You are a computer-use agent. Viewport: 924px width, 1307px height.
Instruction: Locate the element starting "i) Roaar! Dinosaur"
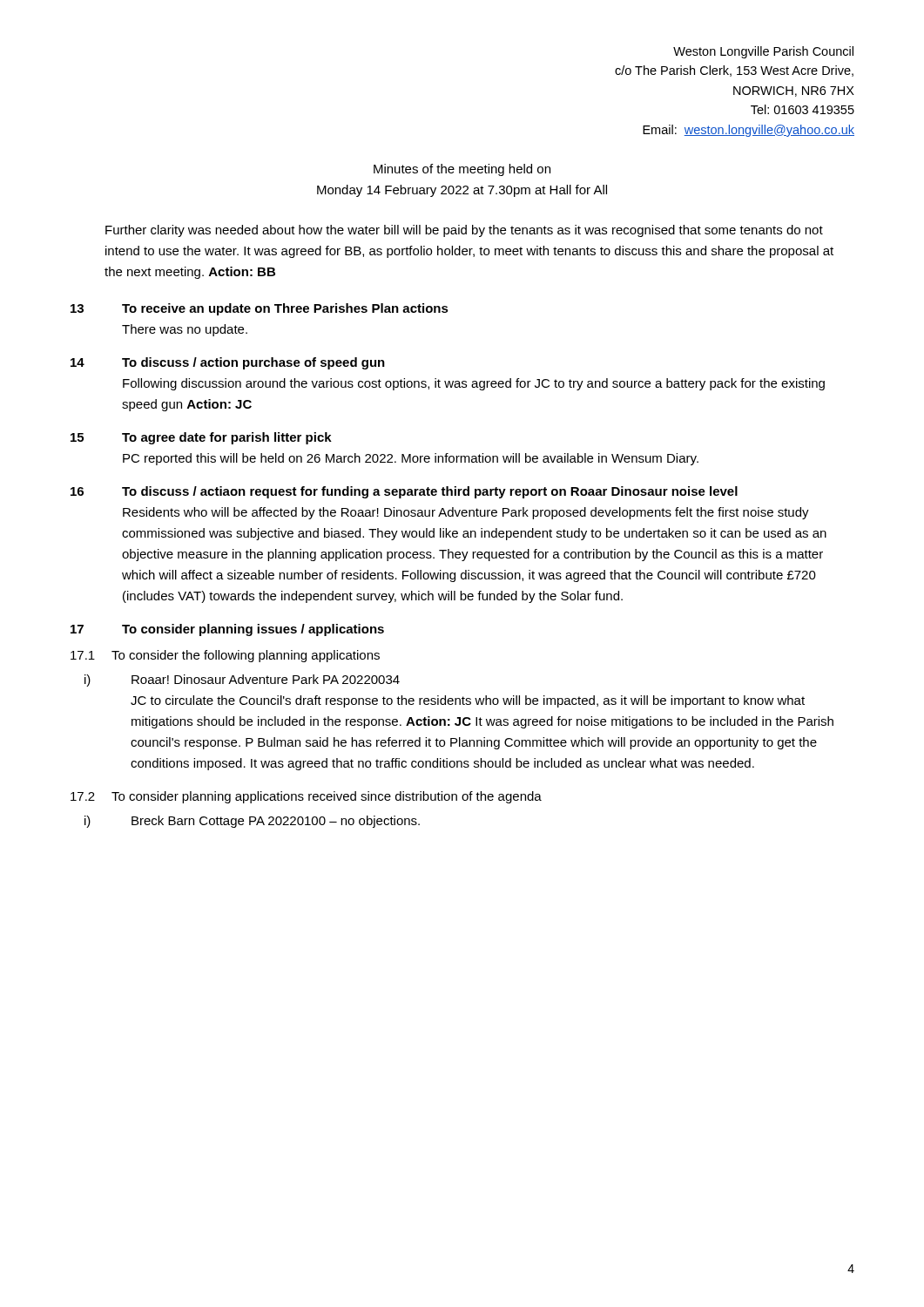coord(462,722)
